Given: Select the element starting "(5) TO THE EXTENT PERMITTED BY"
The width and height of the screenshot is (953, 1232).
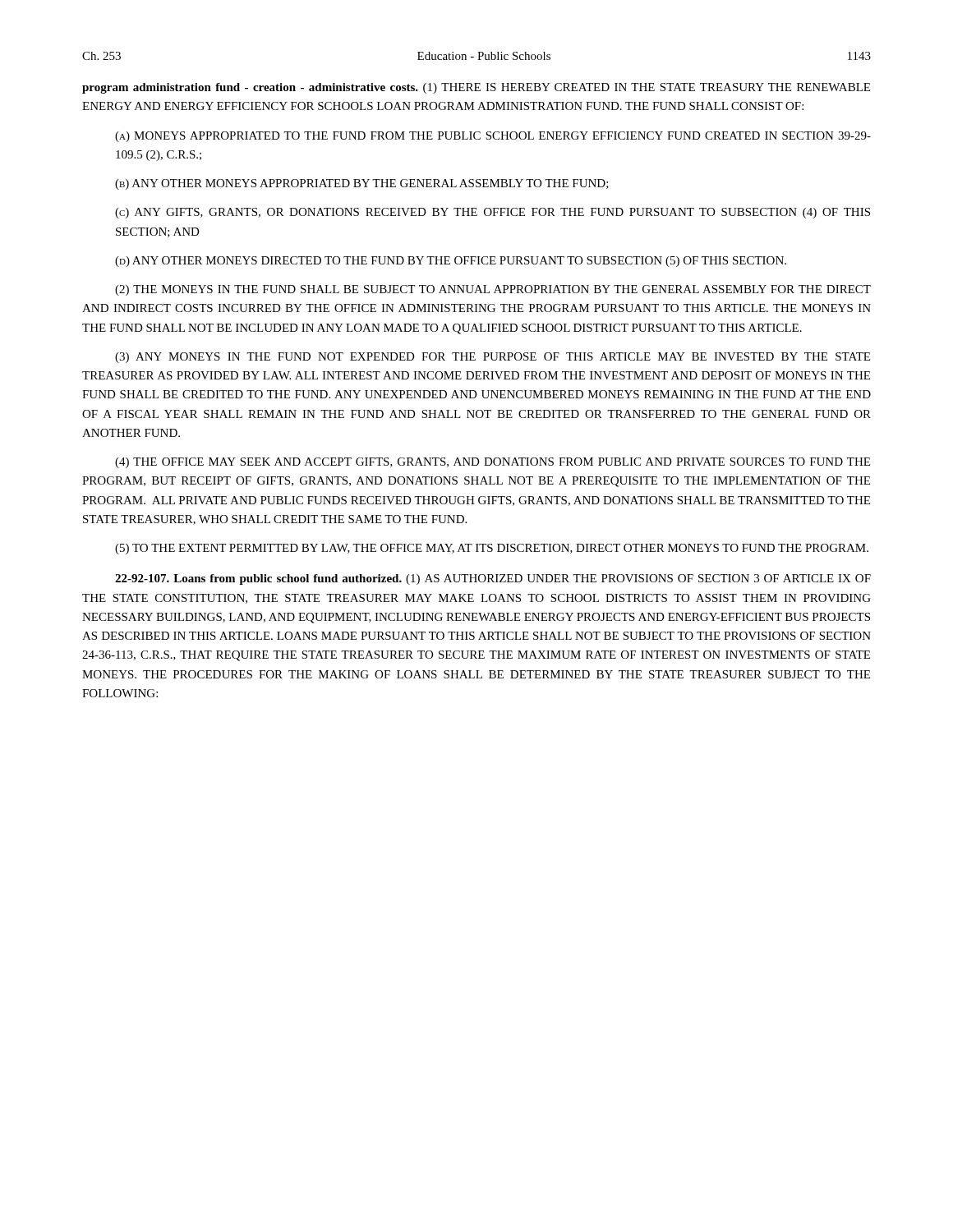Looking at the screenshot, I should pyautogui.click(x=476, y=548).
